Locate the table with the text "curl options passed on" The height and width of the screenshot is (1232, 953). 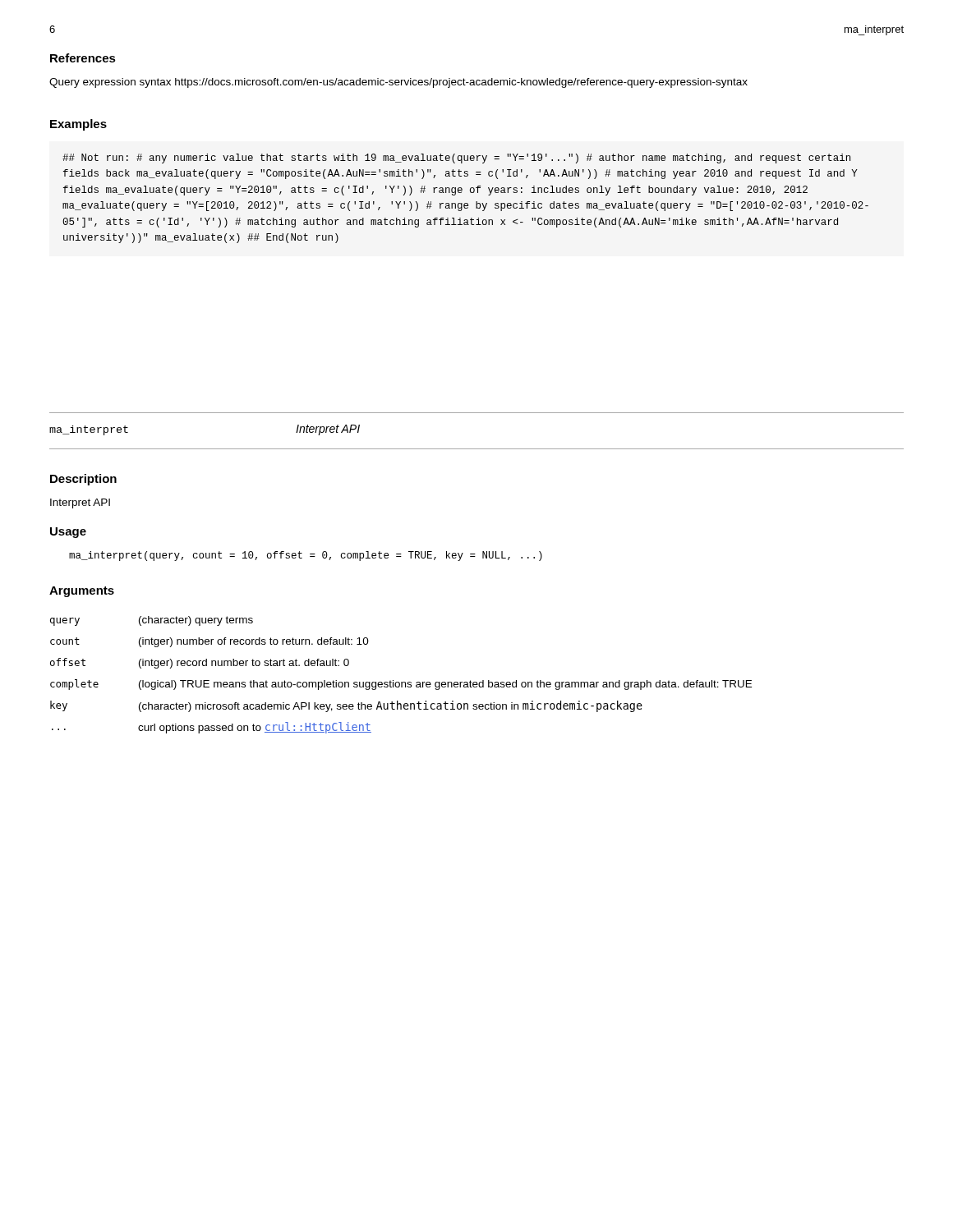(476, 674)
